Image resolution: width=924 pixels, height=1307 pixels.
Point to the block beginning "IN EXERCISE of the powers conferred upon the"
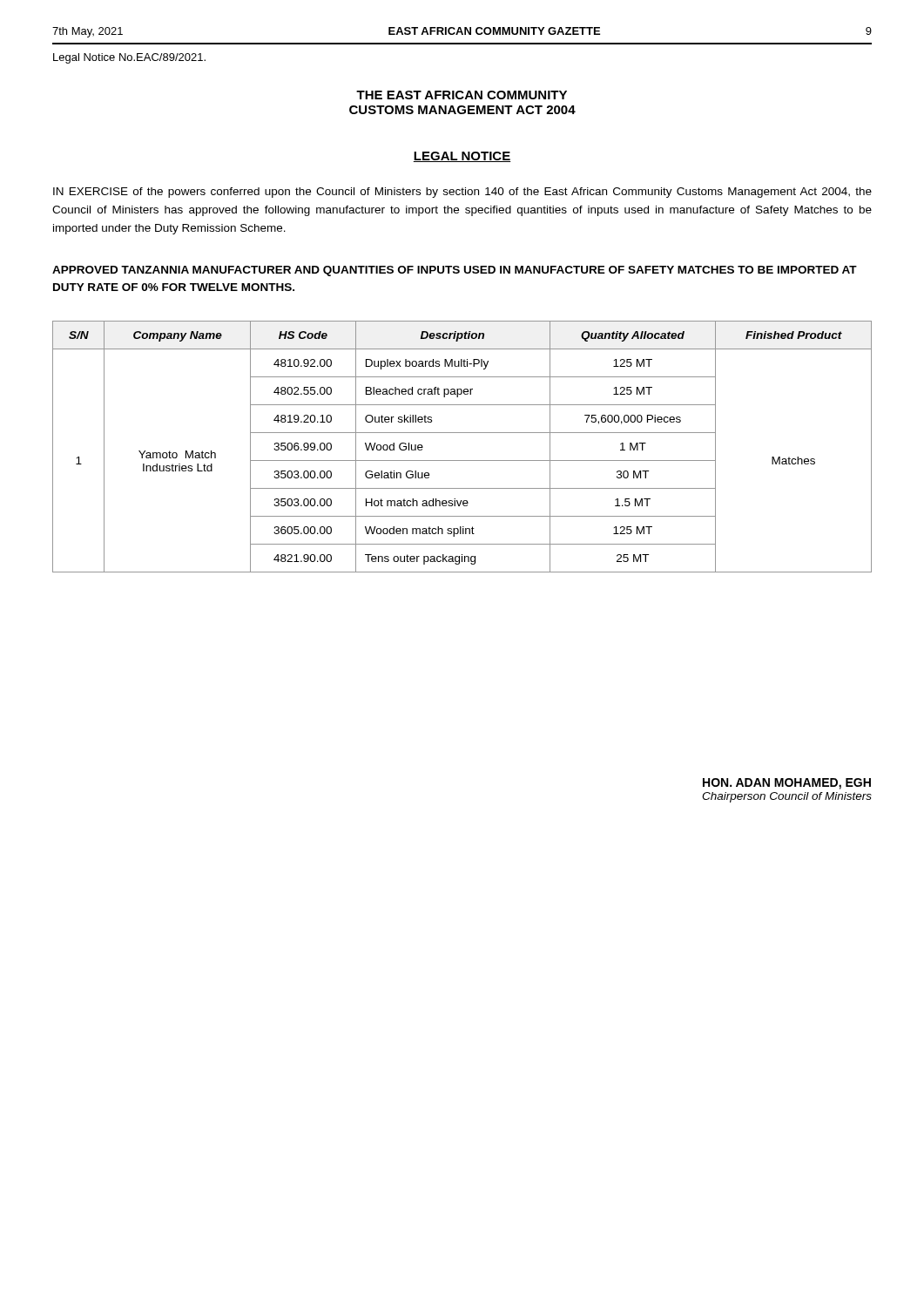coord(462,209)
